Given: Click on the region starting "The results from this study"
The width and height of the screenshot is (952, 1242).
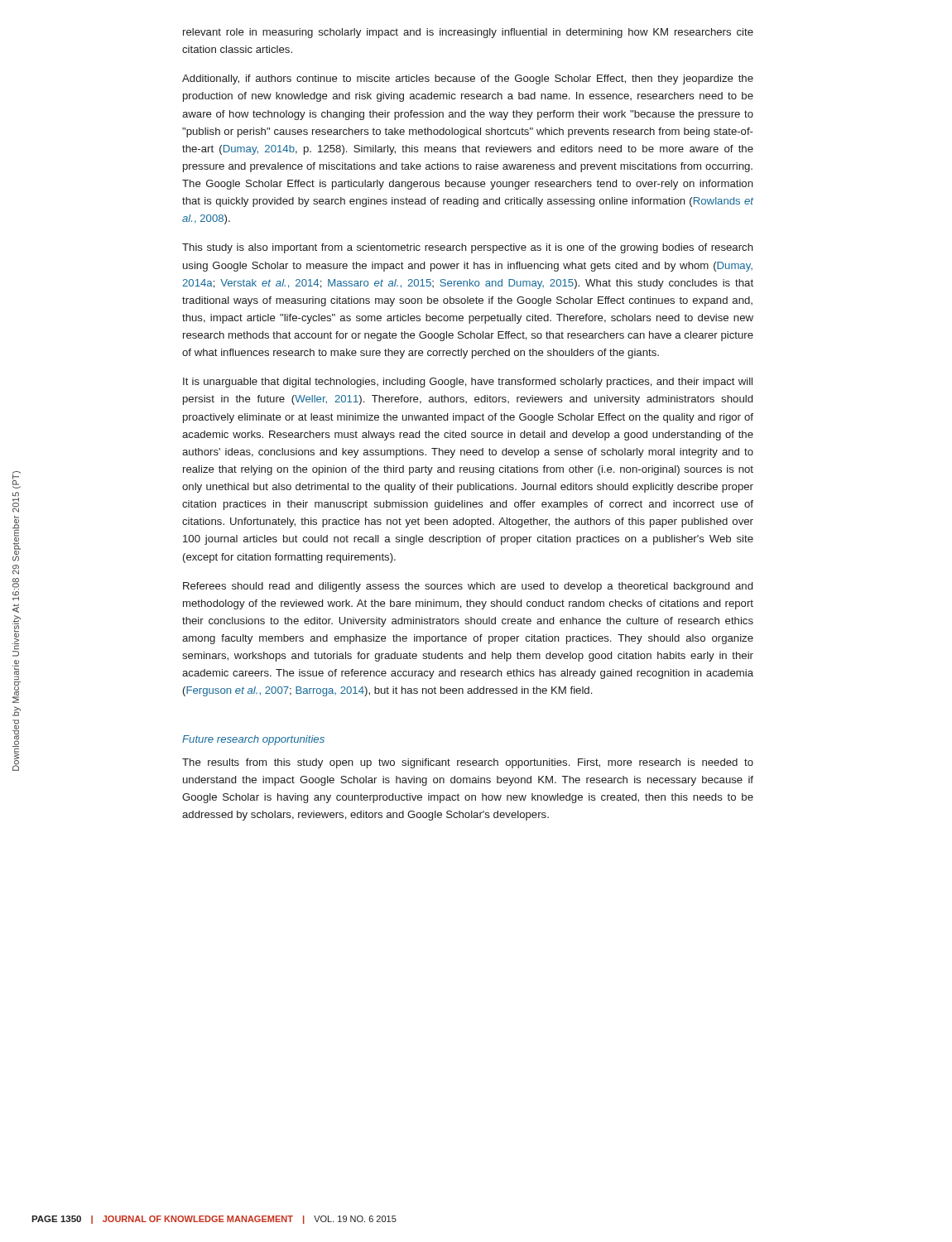Looking at the screenshot, I should (x=468, y=788).
